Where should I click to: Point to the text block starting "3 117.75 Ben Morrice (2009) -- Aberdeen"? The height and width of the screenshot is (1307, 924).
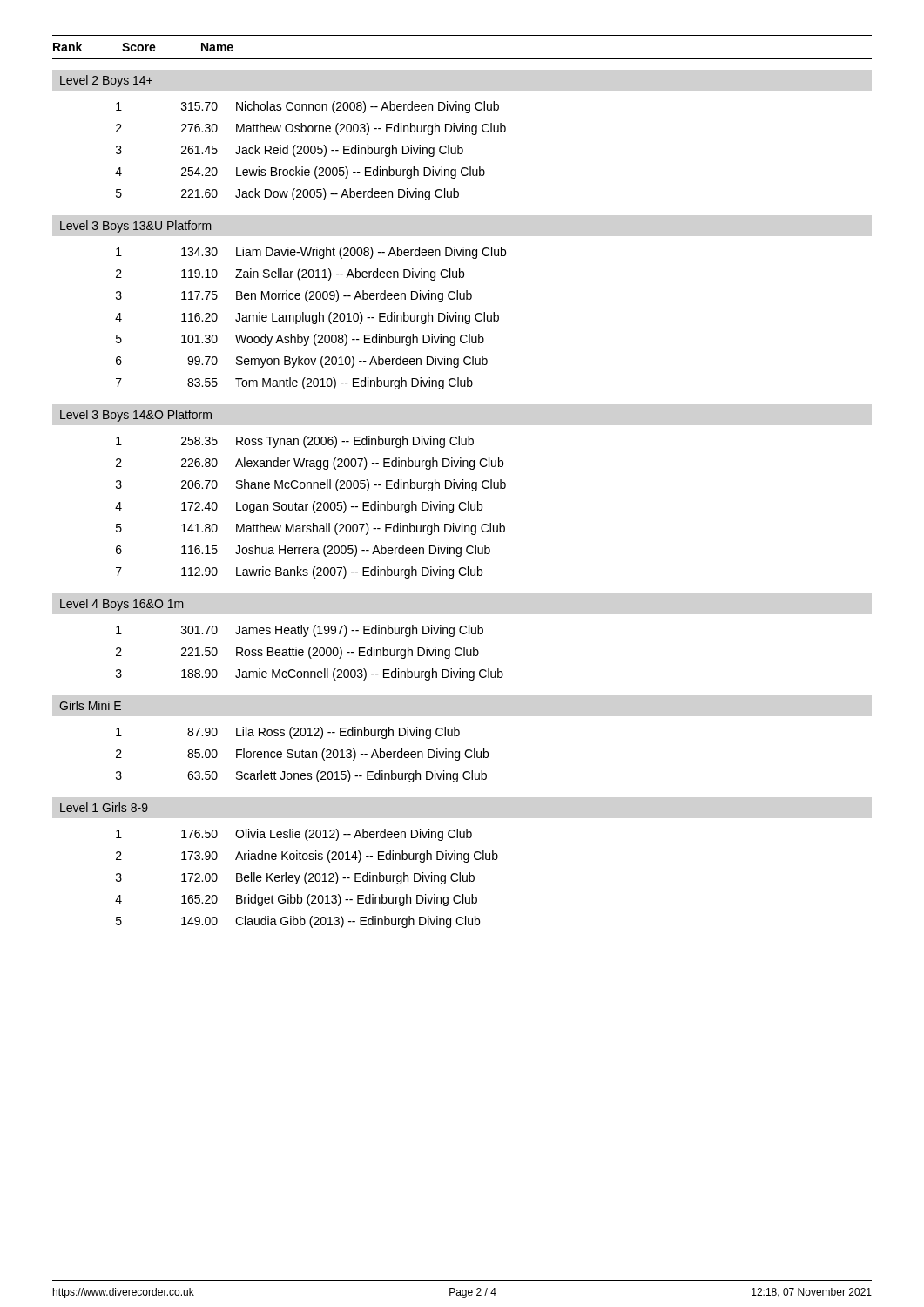pyautogui.click(x=462, y=296)
